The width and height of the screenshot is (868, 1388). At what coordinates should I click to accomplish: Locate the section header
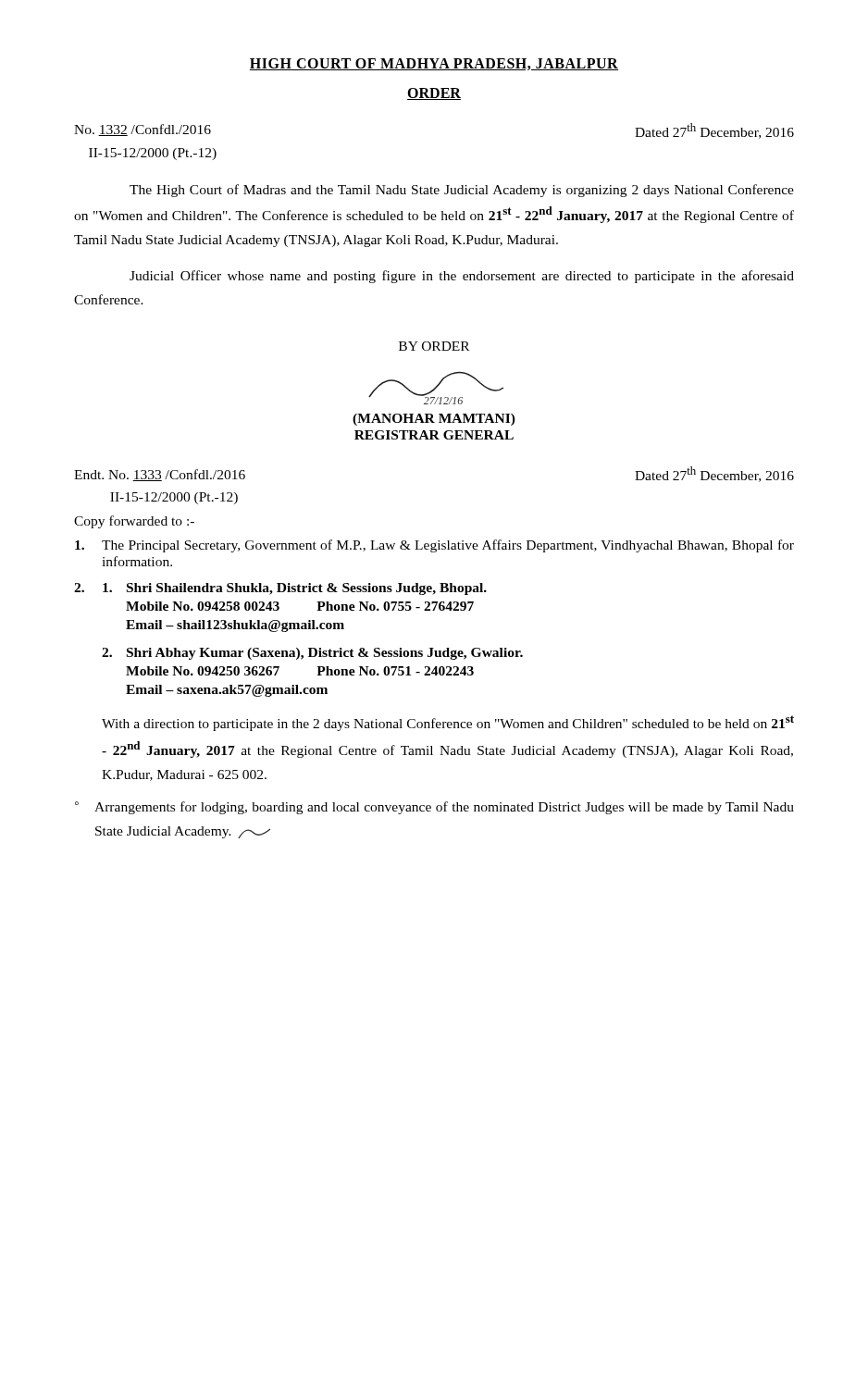click(434, 93)
